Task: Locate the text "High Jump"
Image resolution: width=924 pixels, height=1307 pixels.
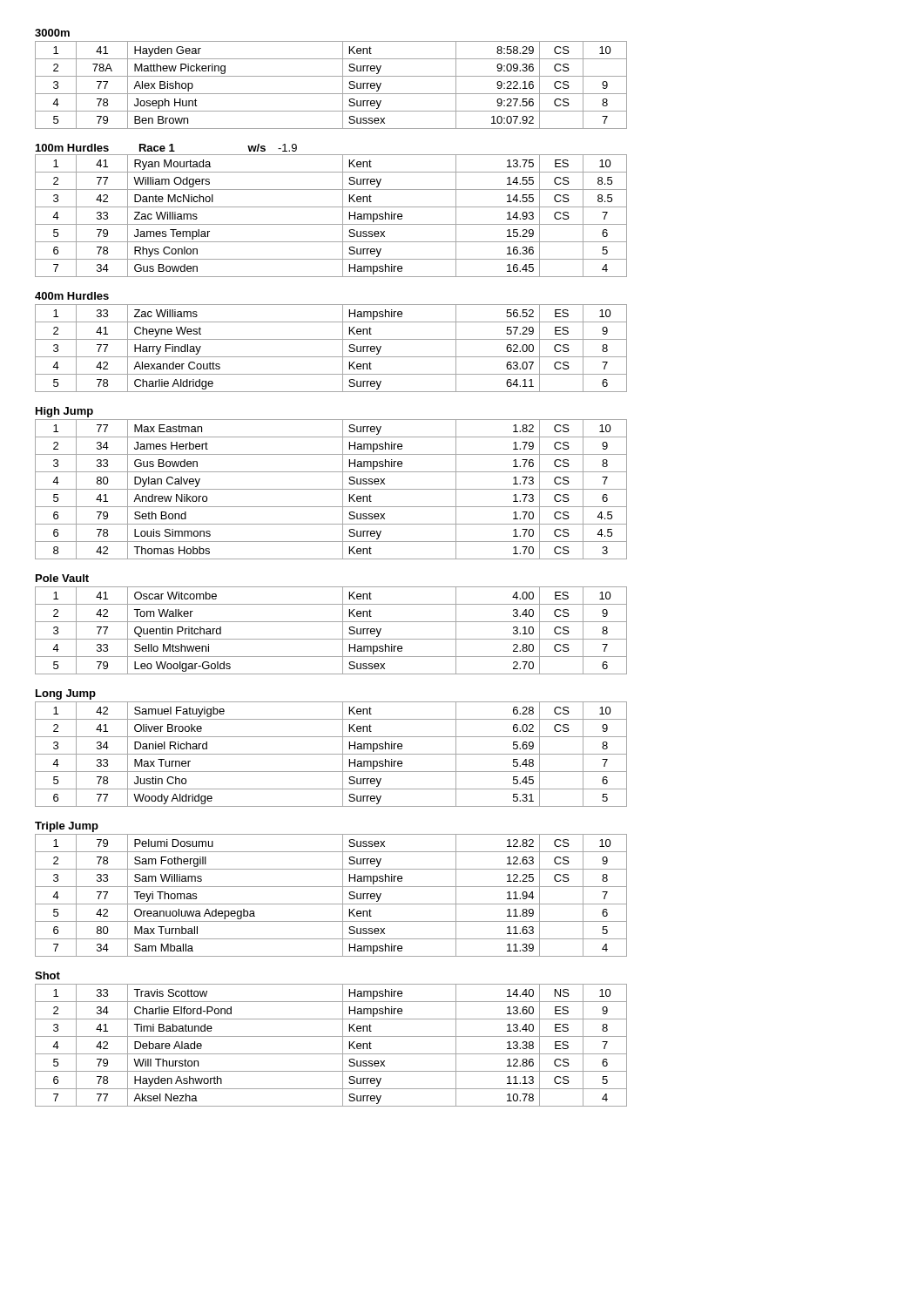Action: point(64,411)
